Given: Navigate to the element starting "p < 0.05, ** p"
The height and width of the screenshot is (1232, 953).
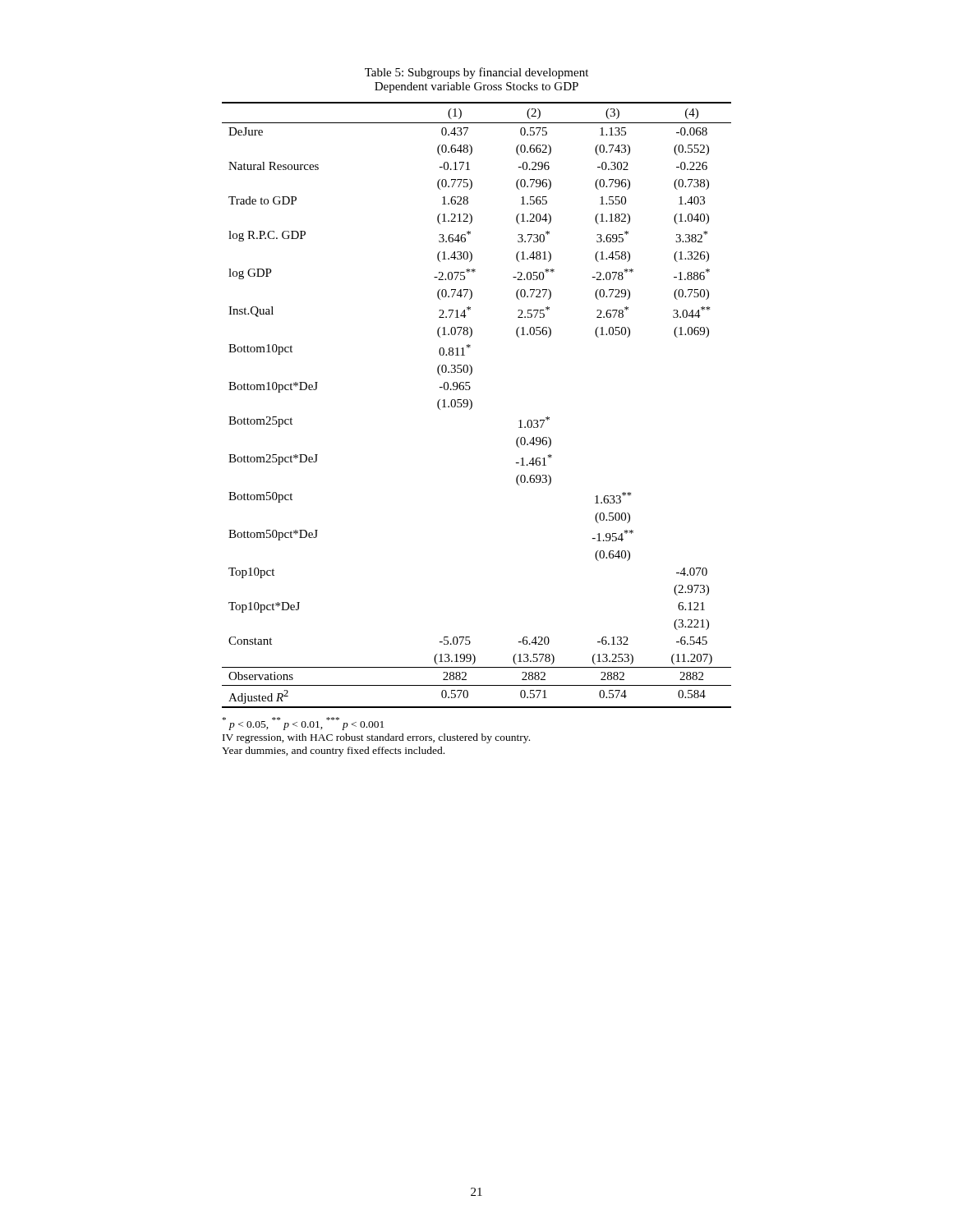Looking at the screenshot, I should tap(376, 735).
